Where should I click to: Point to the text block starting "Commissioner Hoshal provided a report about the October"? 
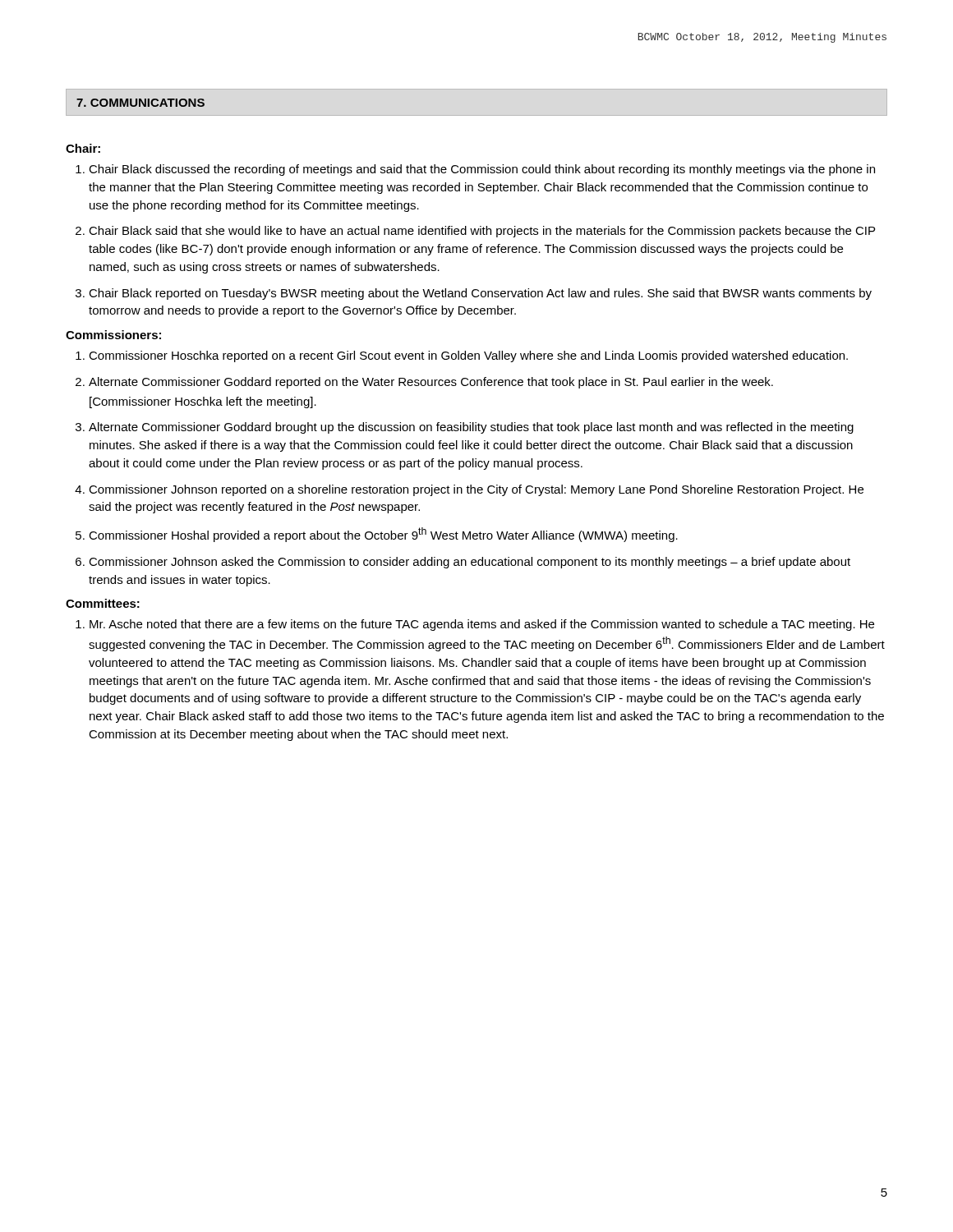coord(384,534)
